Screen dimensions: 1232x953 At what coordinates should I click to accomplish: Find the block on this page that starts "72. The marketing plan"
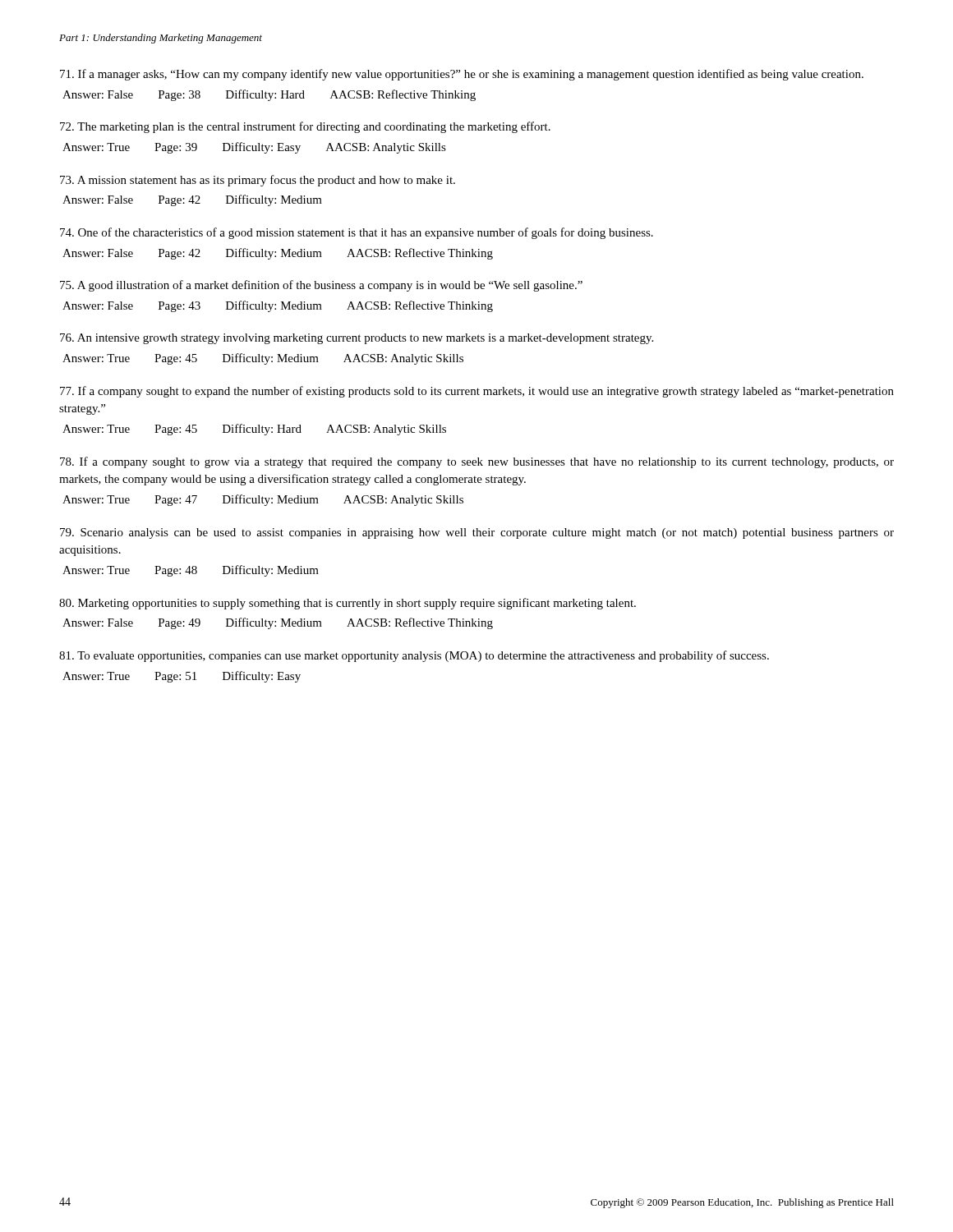point(476,137)
